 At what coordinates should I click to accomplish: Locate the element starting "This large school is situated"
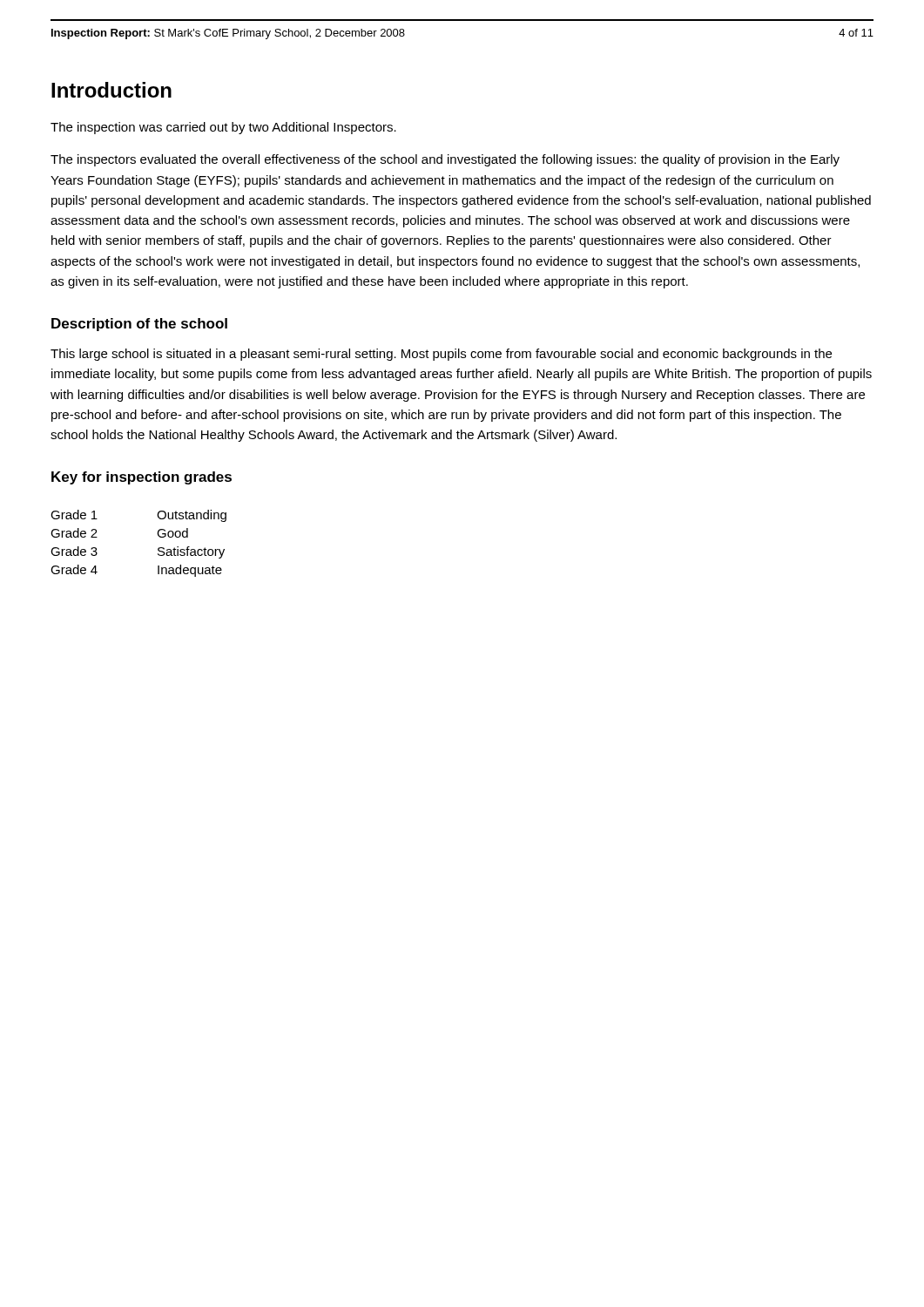[461, 394]
